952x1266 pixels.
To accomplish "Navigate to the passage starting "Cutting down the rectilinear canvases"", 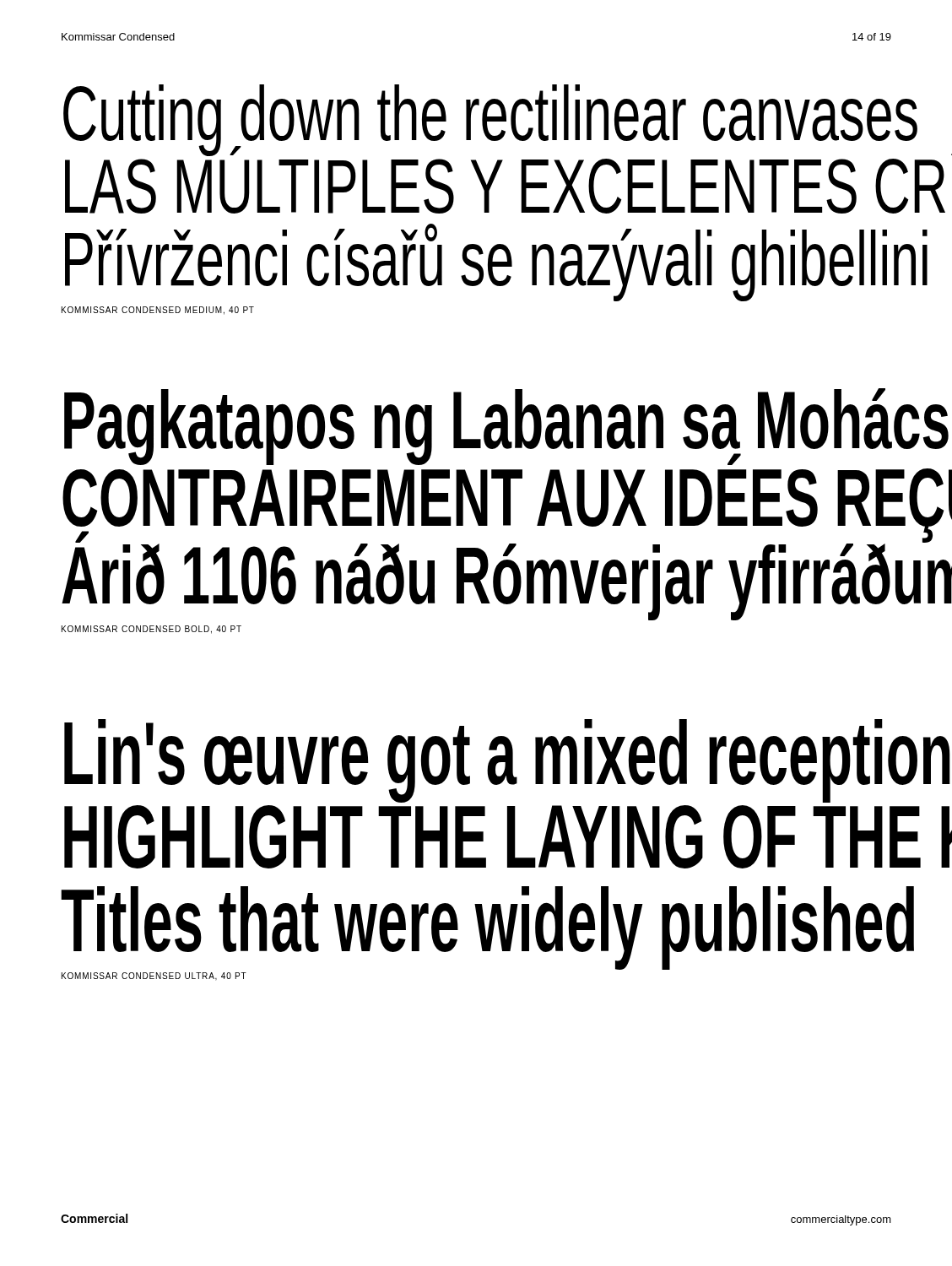I will pos(476,195).
